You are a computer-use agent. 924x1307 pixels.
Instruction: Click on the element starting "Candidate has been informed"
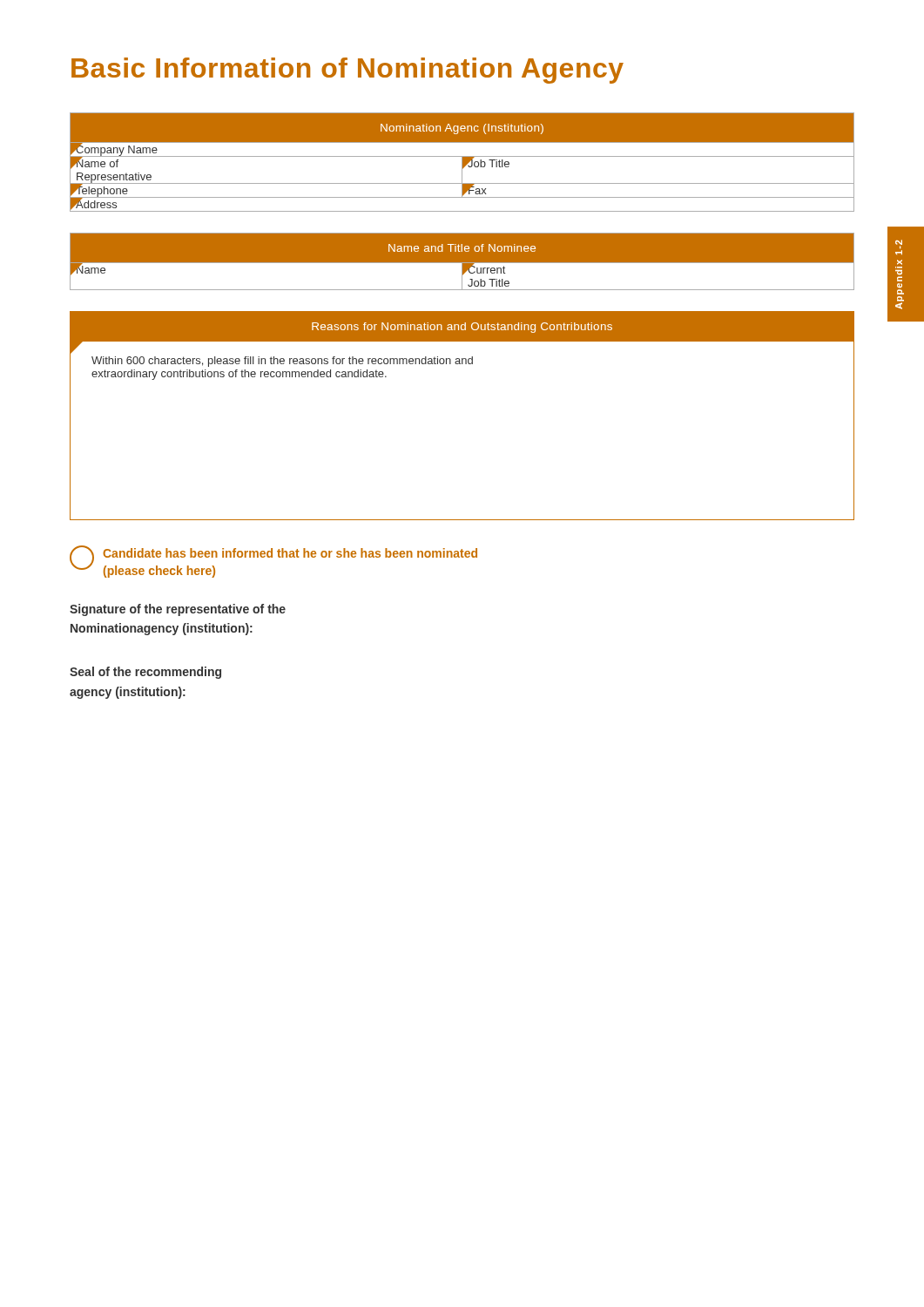coord(462,562)
